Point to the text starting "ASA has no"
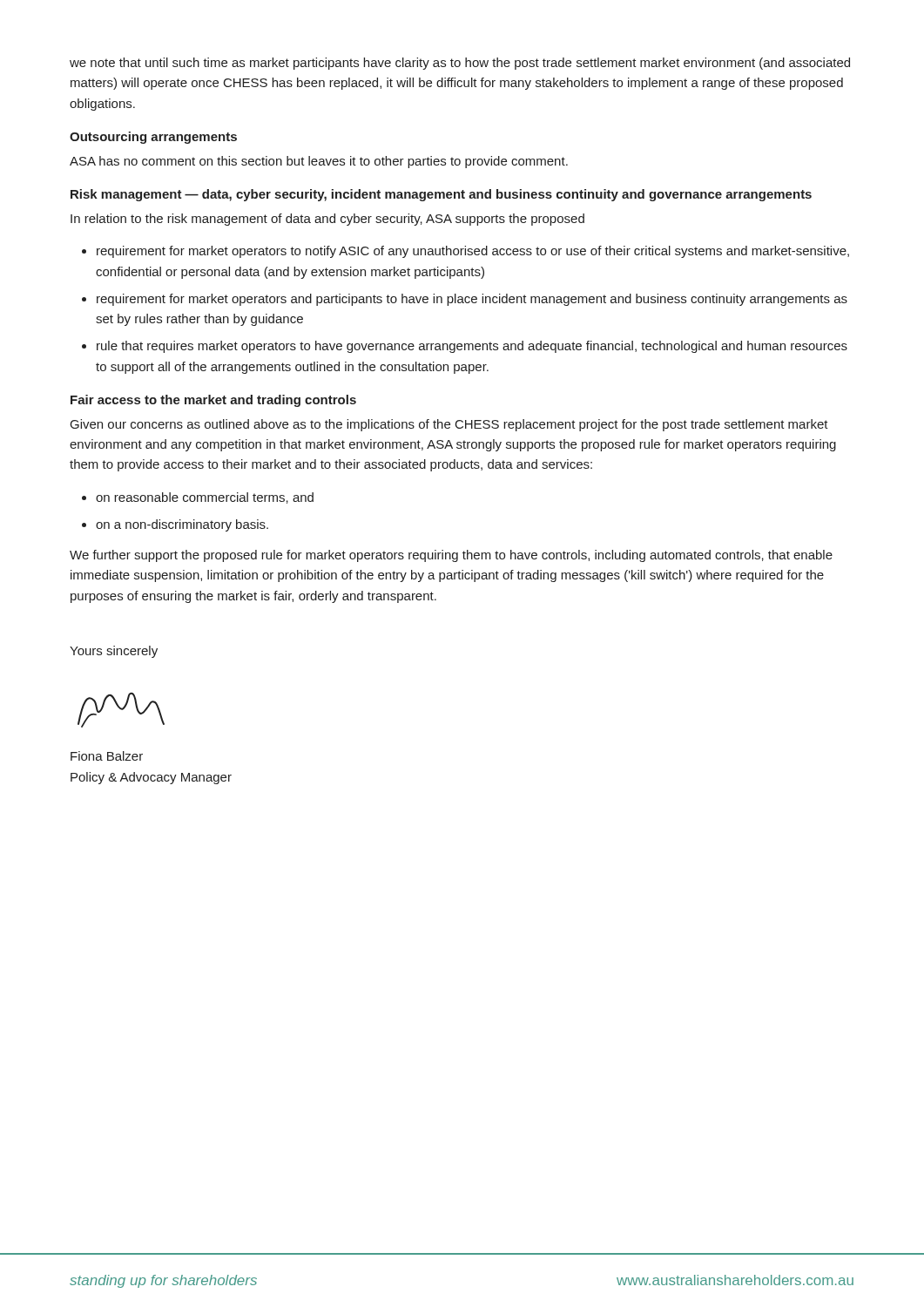 tap(462, 161)
